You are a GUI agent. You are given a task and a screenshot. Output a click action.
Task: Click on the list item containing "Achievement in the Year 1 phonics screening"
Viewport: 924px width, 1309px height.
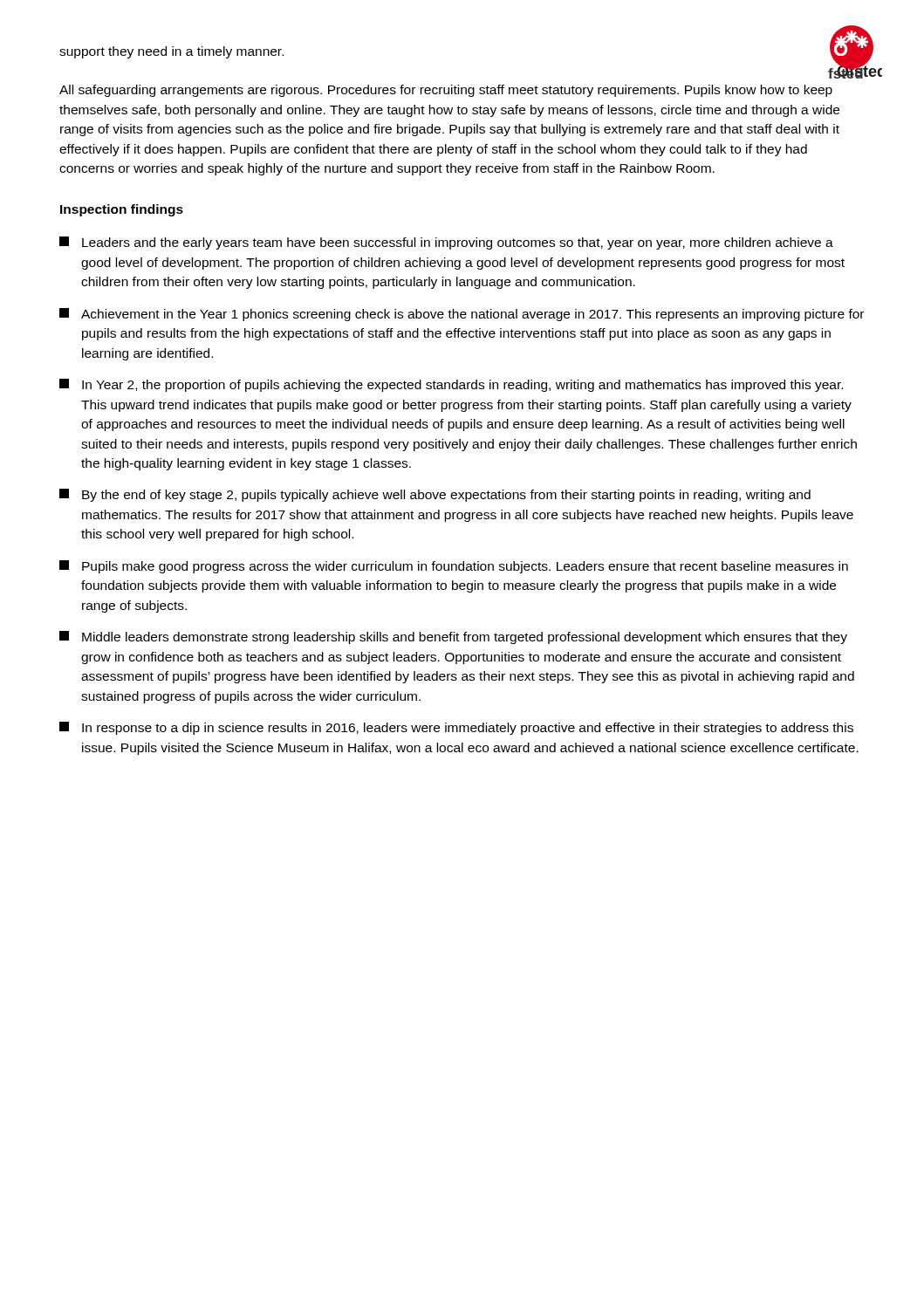(x=462, y=334)
